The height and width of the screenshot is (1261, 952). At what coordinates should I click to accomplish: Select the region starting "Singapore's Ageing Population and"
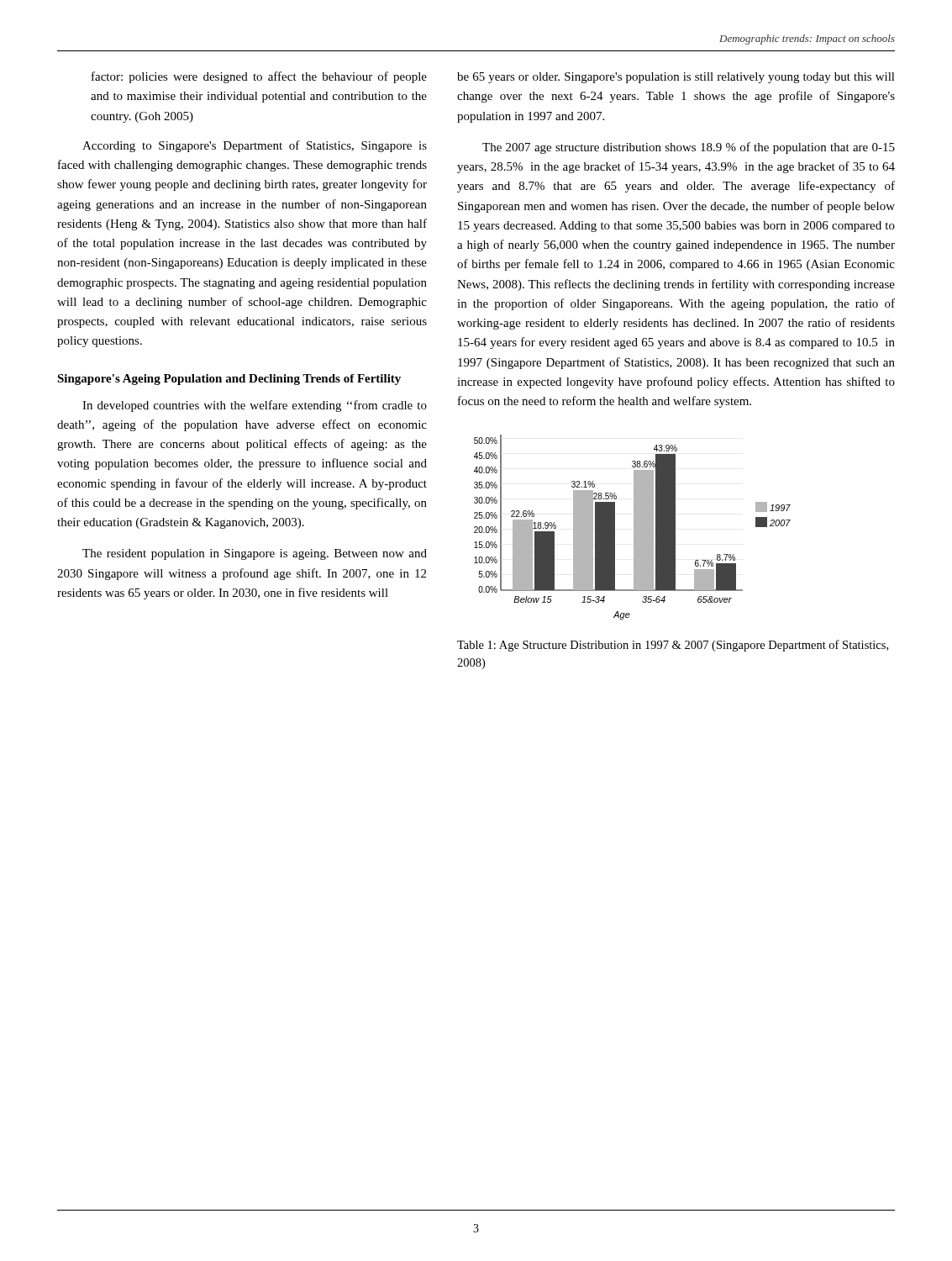click(x=229, y=378)
